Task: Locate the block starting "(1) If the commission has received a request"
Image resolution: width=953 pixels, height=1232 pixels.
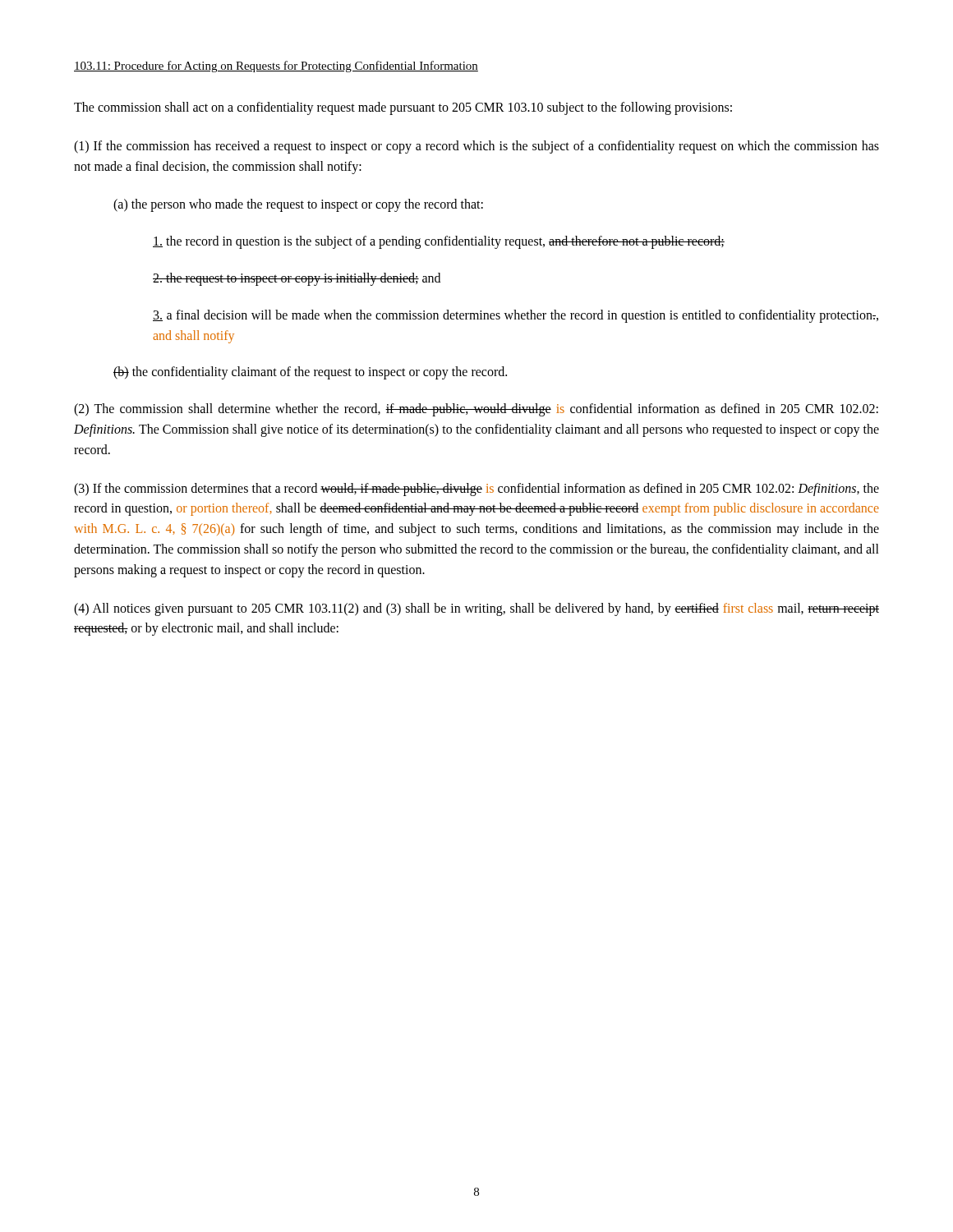Action: (x=476, y=156)
